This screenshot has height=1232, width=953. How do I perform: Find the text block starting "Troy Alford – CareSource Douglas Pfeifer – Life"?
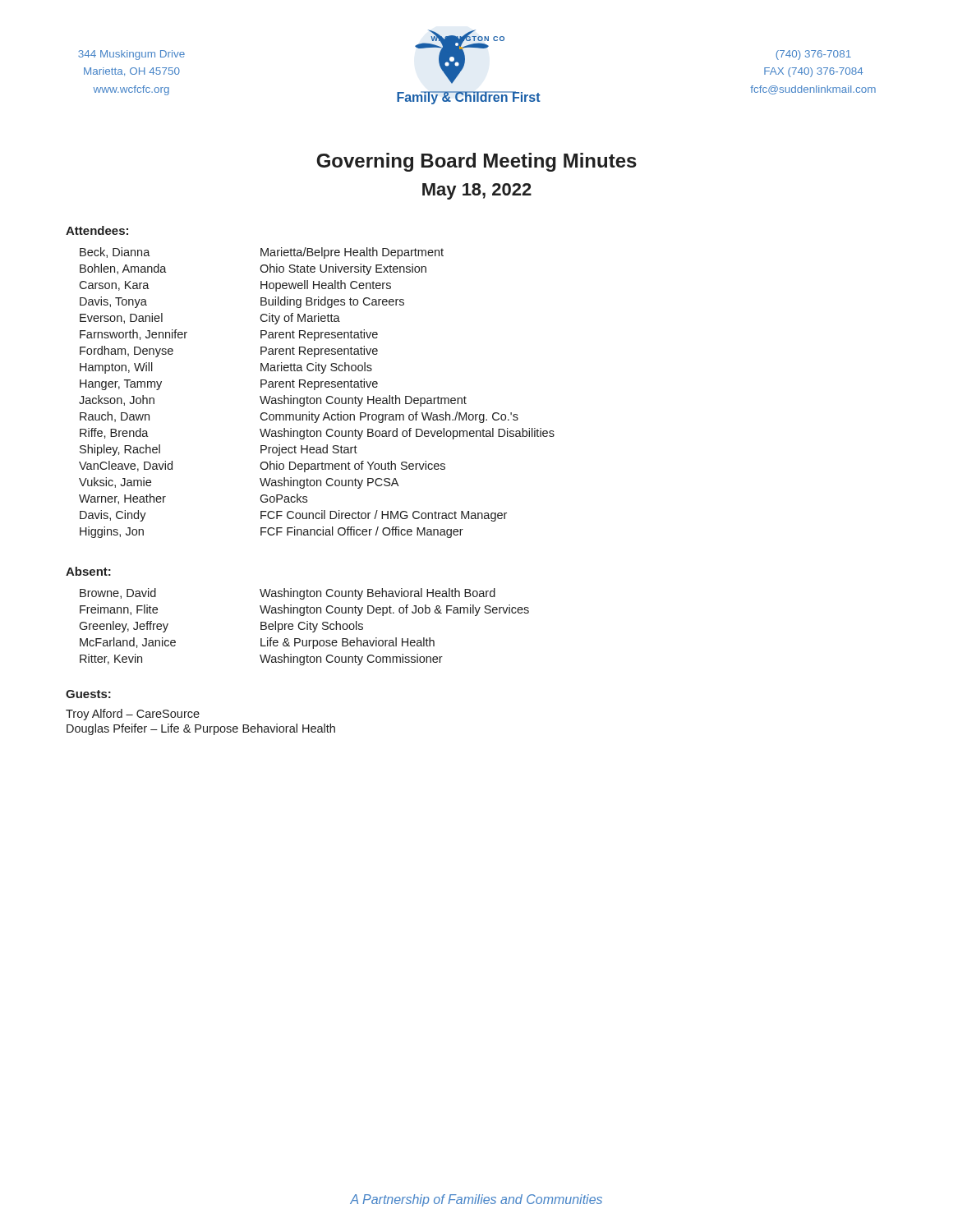point(133,715)
